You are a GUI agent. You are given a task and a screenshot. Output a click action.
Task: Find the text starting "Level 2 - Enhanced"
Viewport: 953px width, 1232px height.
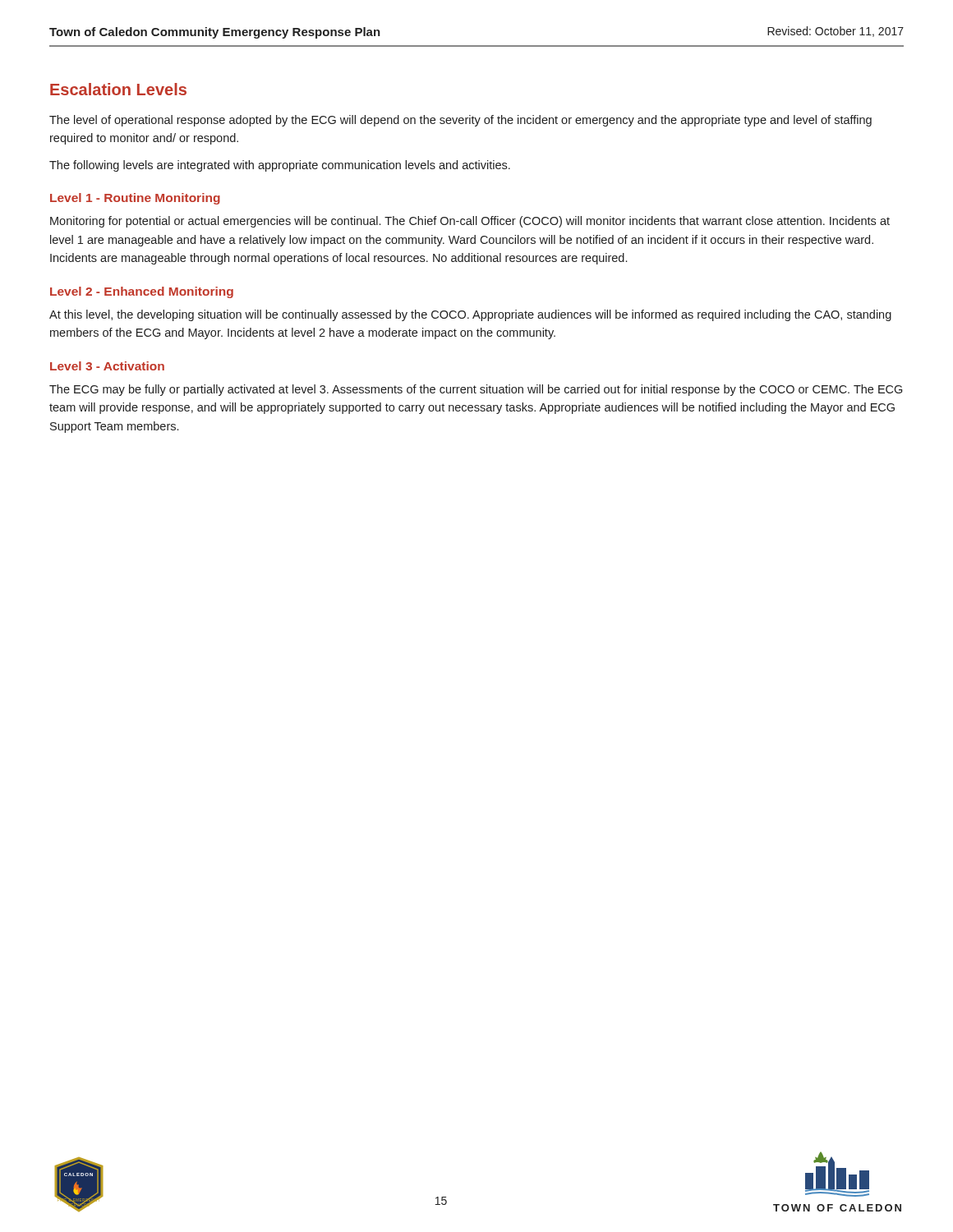click(x=142, y=291)
